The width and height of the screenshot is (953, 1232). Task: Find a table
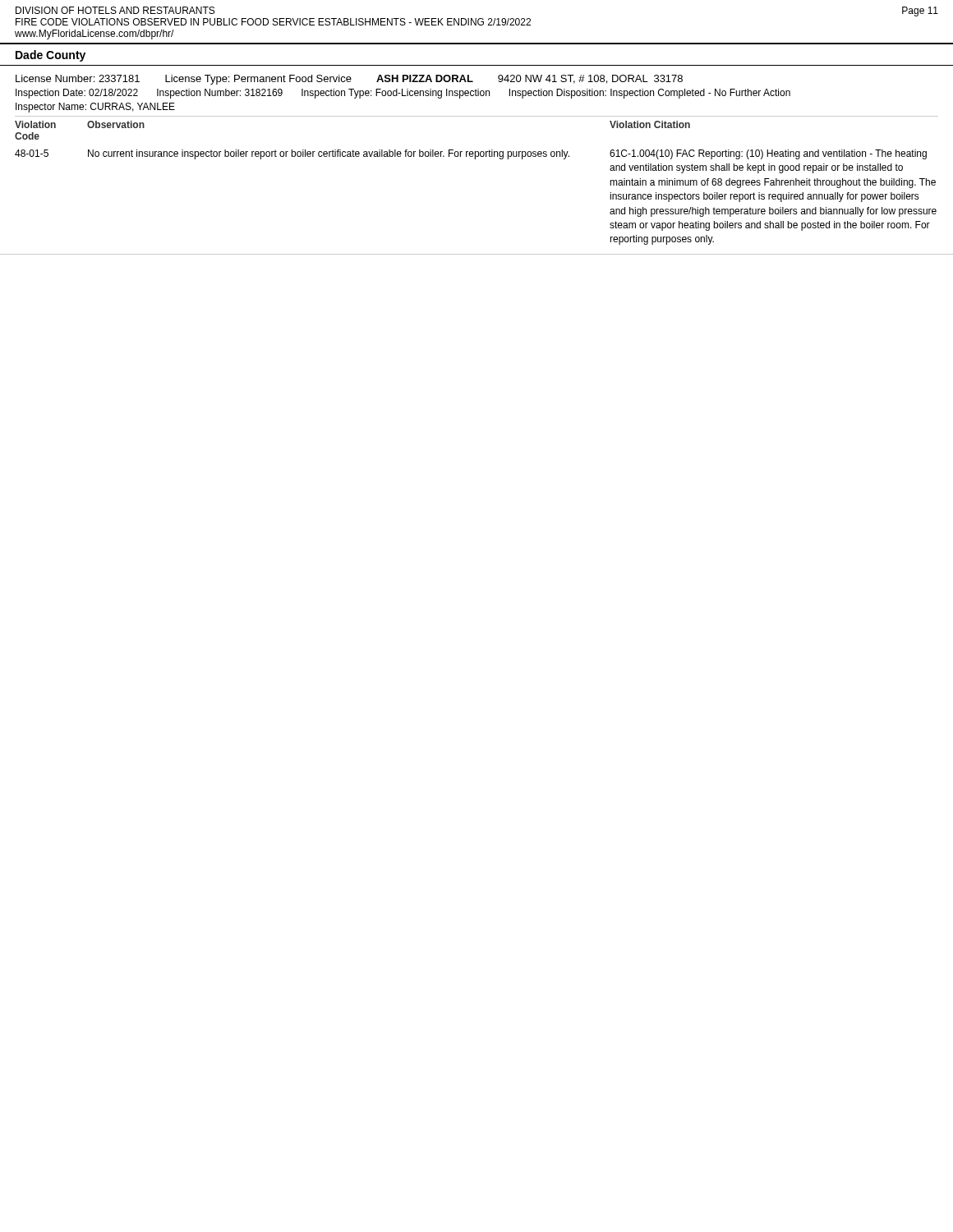[476, 185]
